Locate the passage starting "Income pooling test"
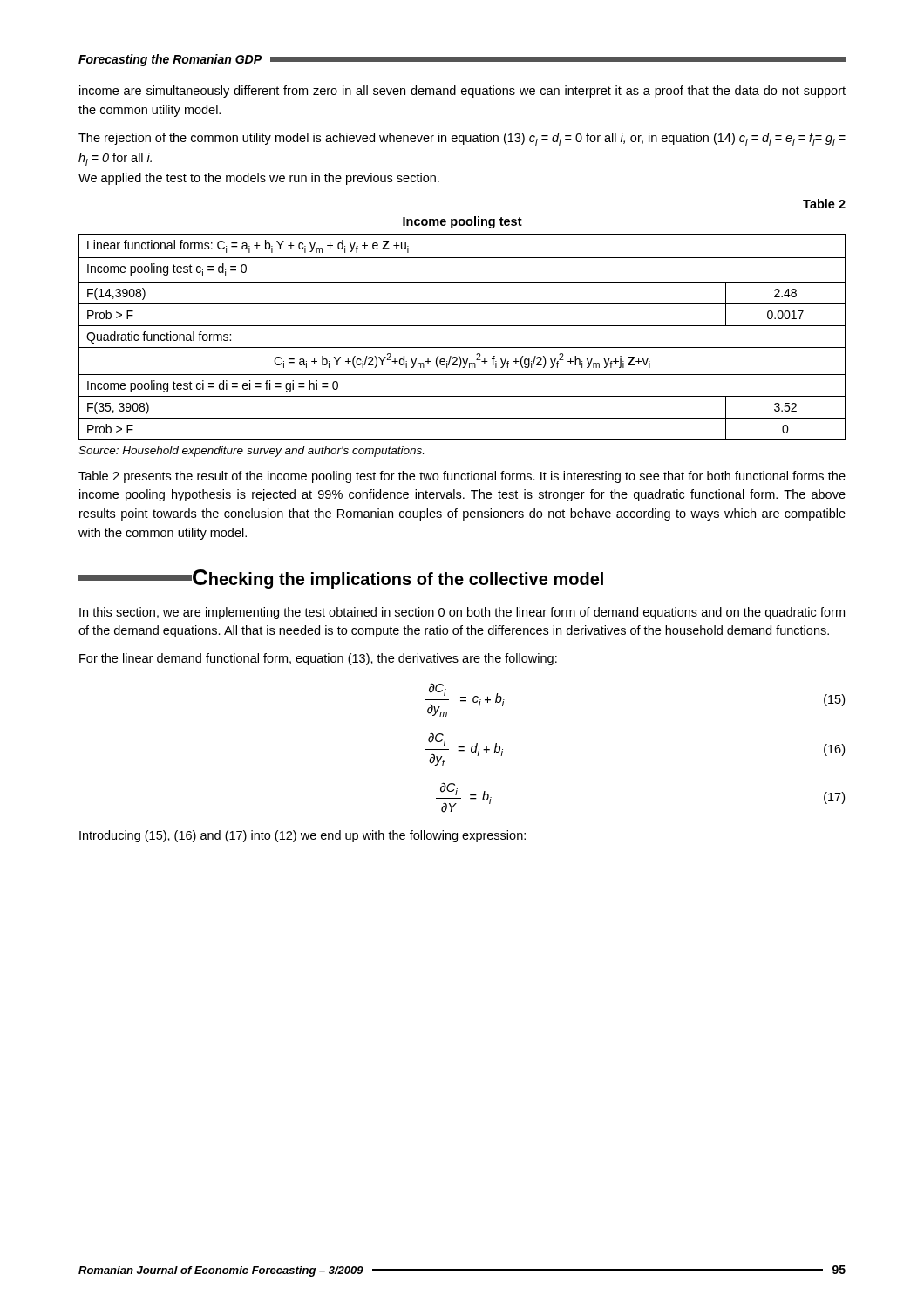The image size is (924, 1308). (462, 221)
